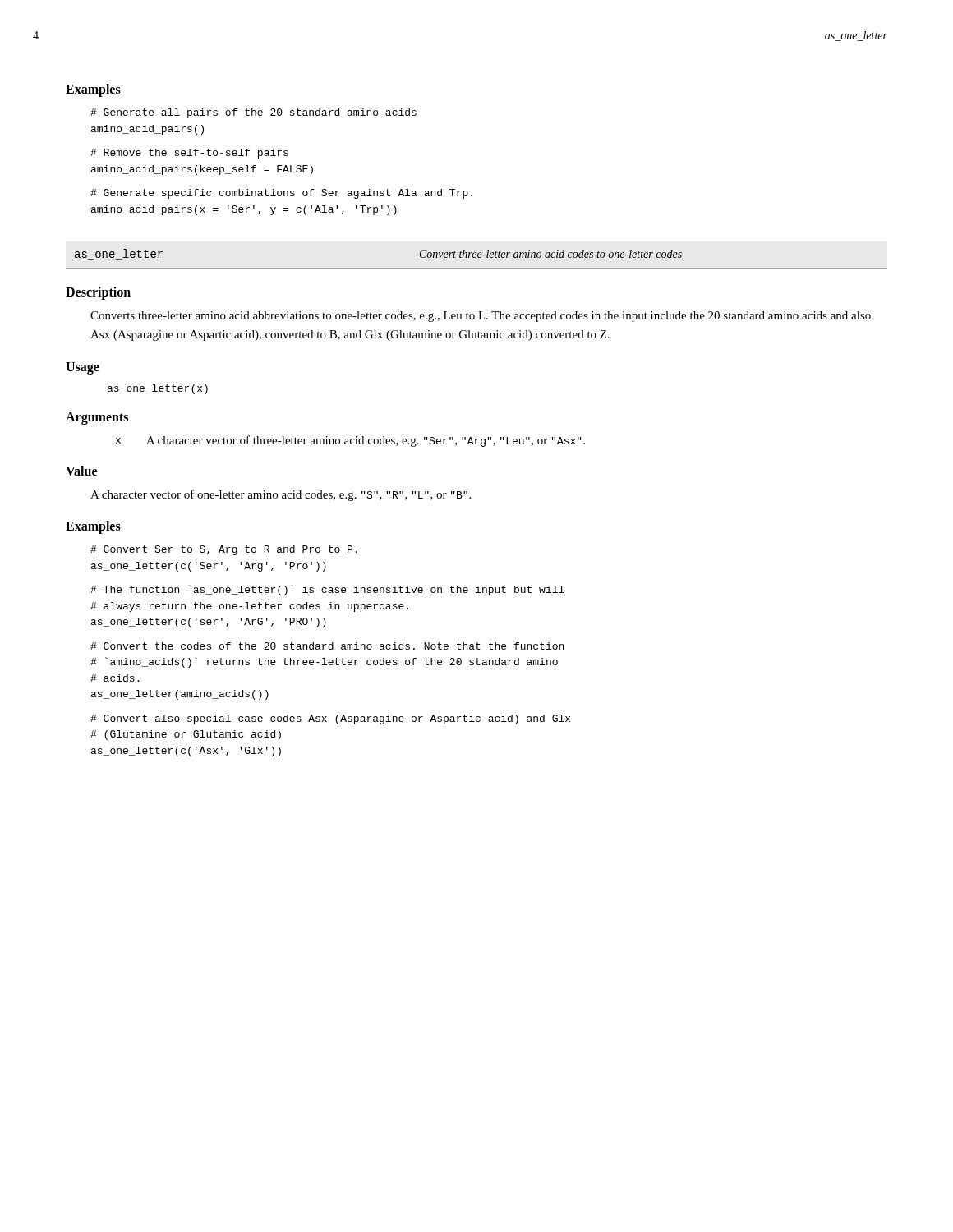Navigate to the text starting "A character vector"
This screenshot has height=1232, width=953.
click(281, 495)
